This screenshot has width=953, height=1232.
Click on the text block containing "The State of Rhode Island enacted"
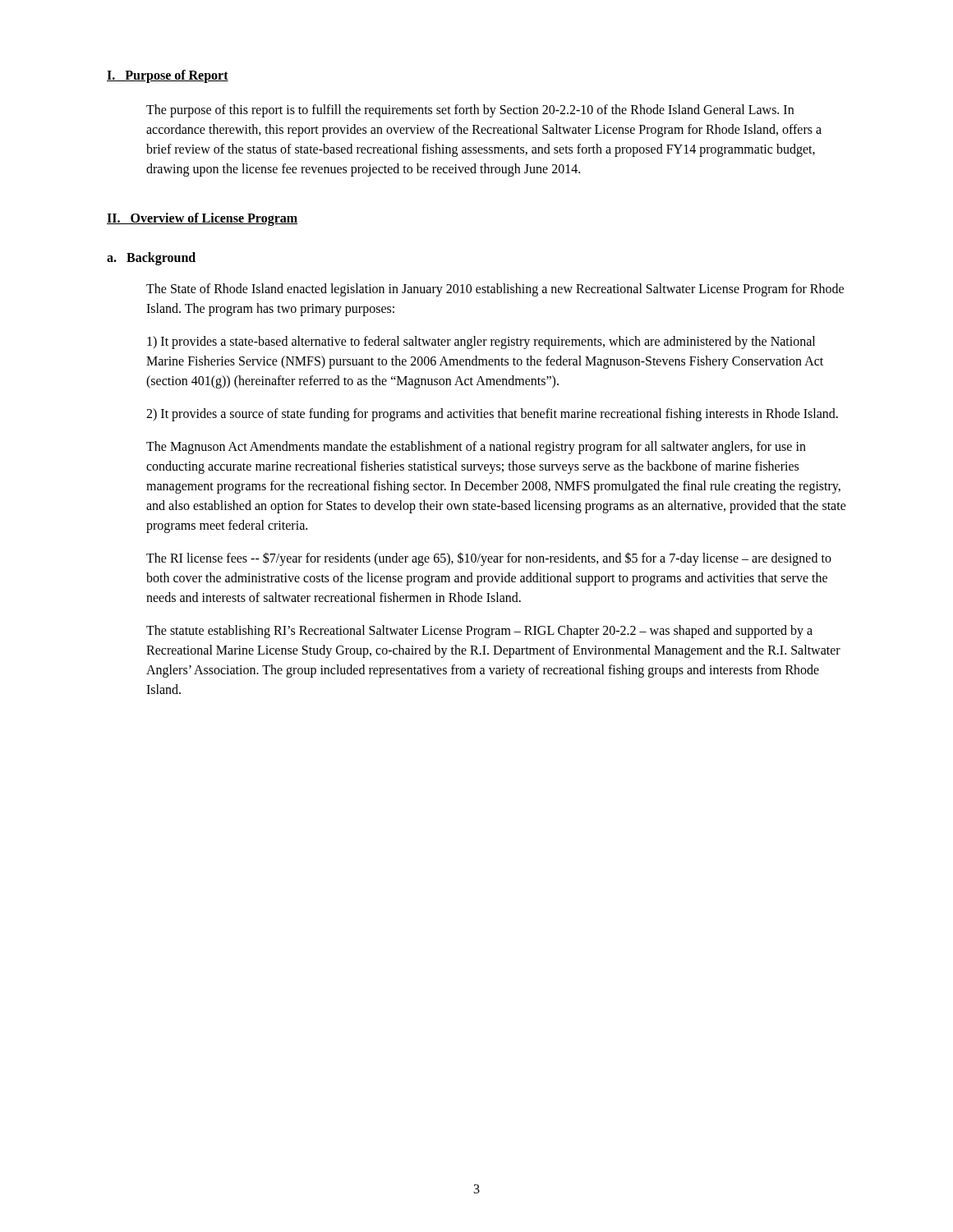[496, 299]
